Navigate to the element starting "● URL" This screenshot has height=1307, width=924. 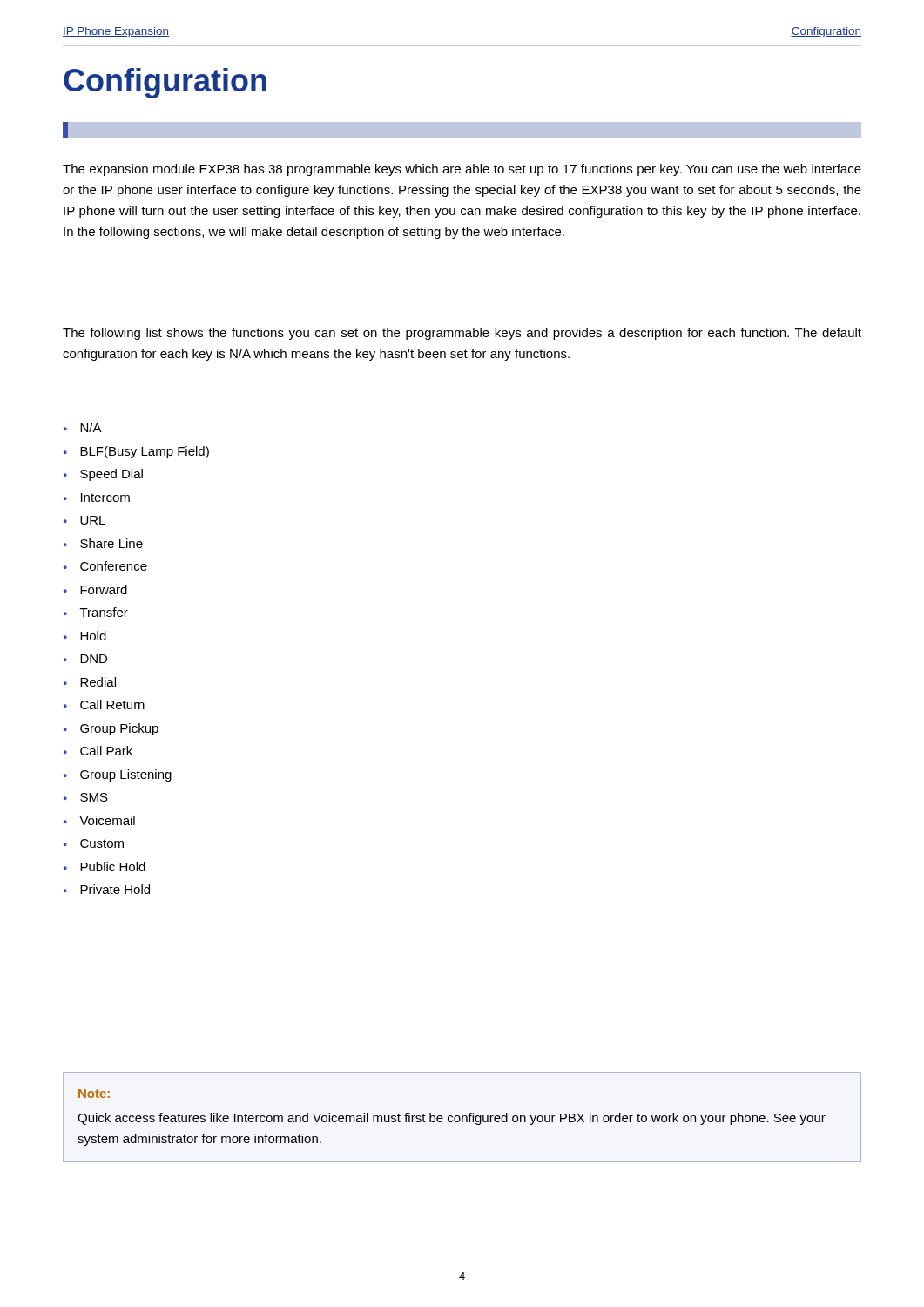(84, 520)
